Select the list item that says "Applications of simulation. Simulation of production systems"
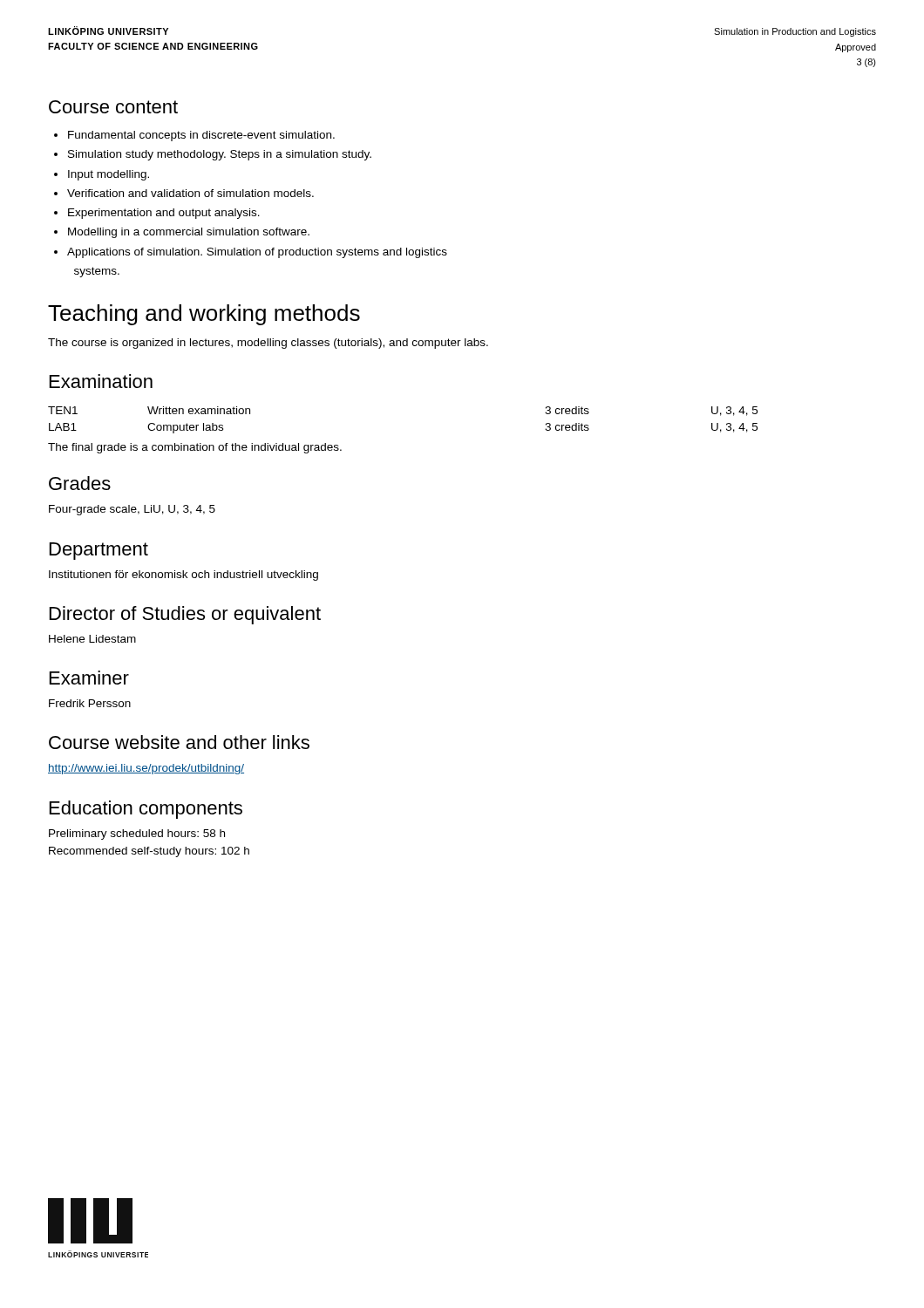 click(251, 253)
